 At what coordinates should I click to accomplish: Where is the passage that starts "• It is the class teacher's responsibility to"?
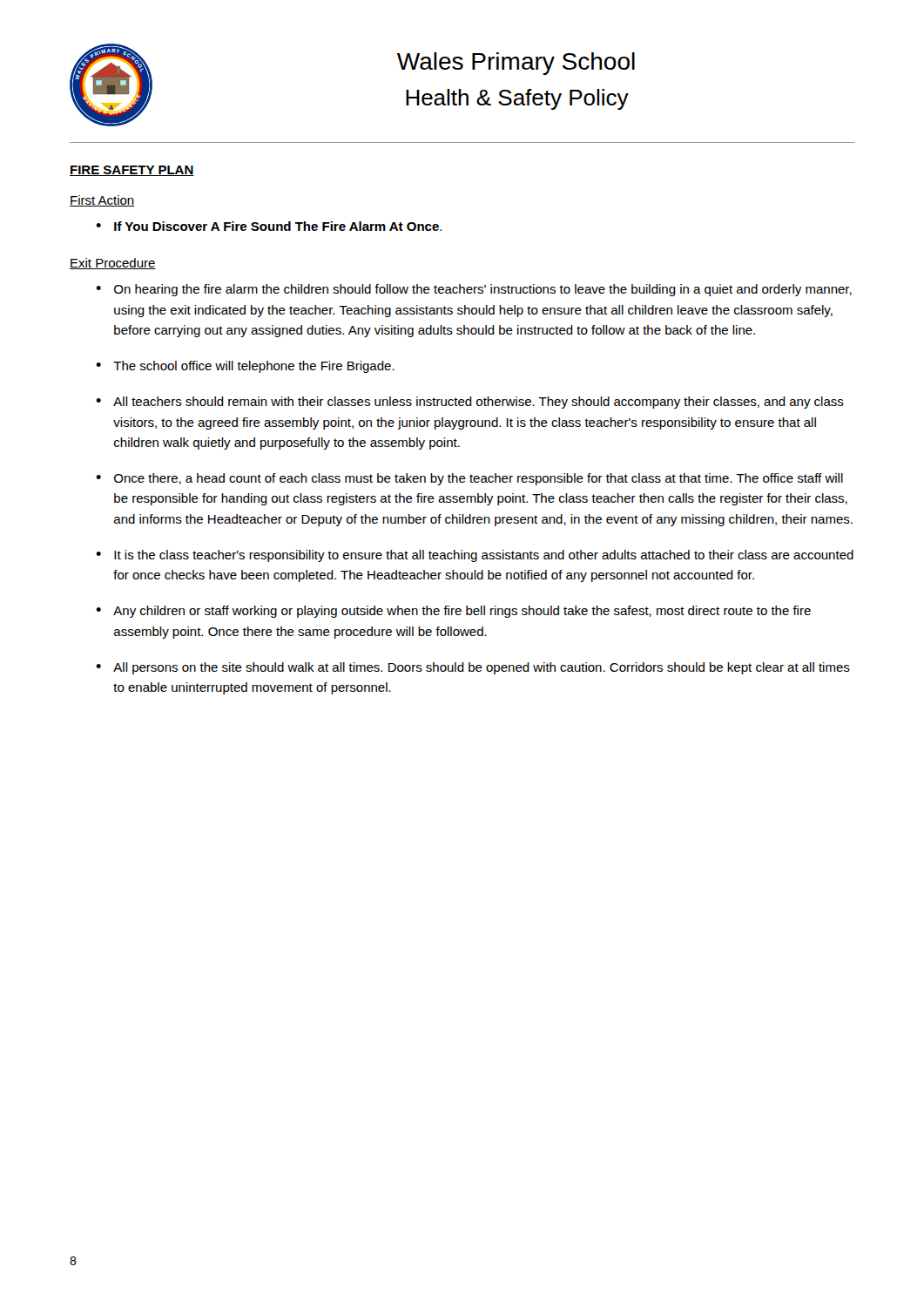[475, 565]
